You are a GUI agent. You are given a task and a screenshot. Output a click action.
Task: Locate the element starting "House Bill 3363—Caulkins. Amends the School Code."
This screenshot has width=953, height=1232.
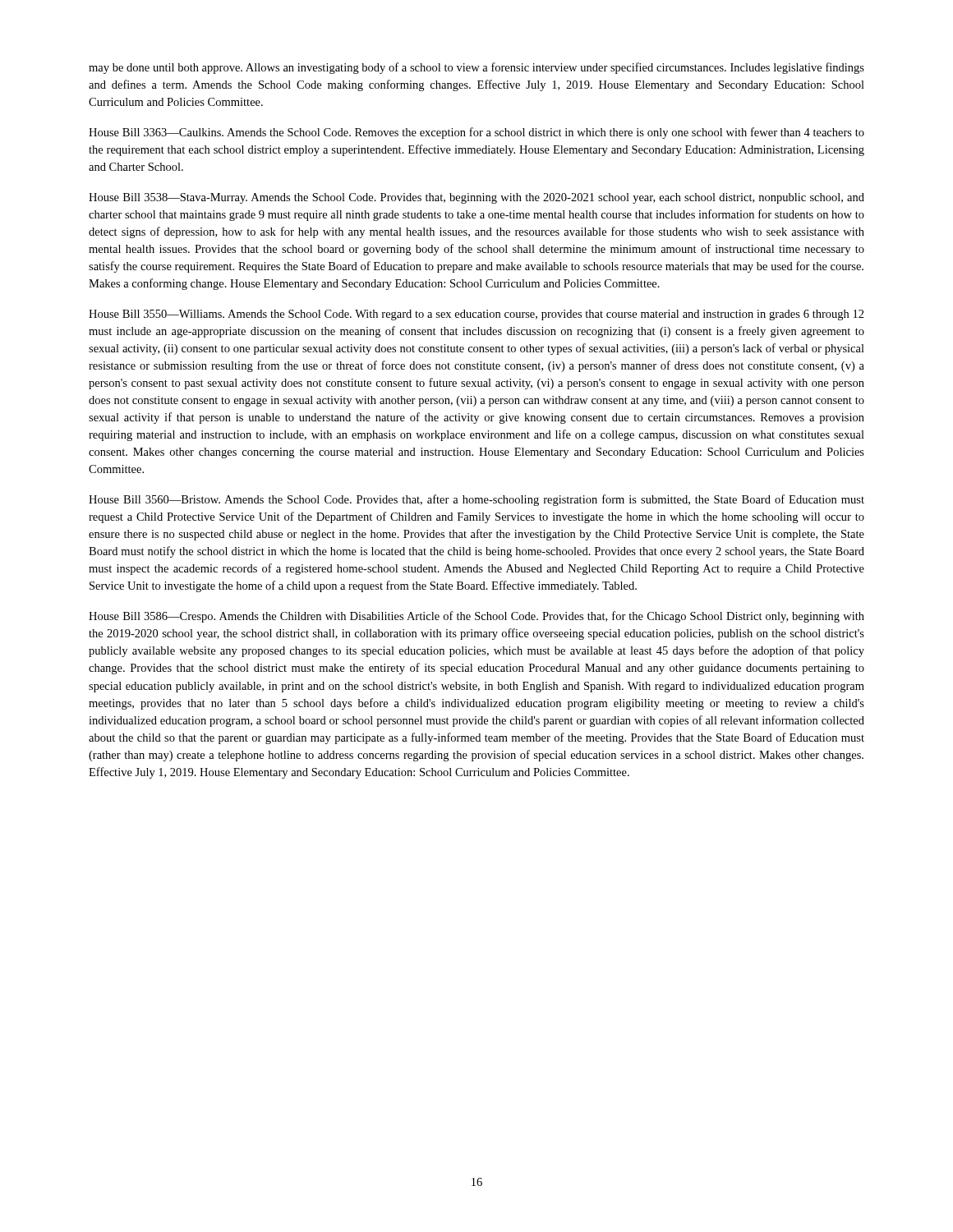click(476, 150)
